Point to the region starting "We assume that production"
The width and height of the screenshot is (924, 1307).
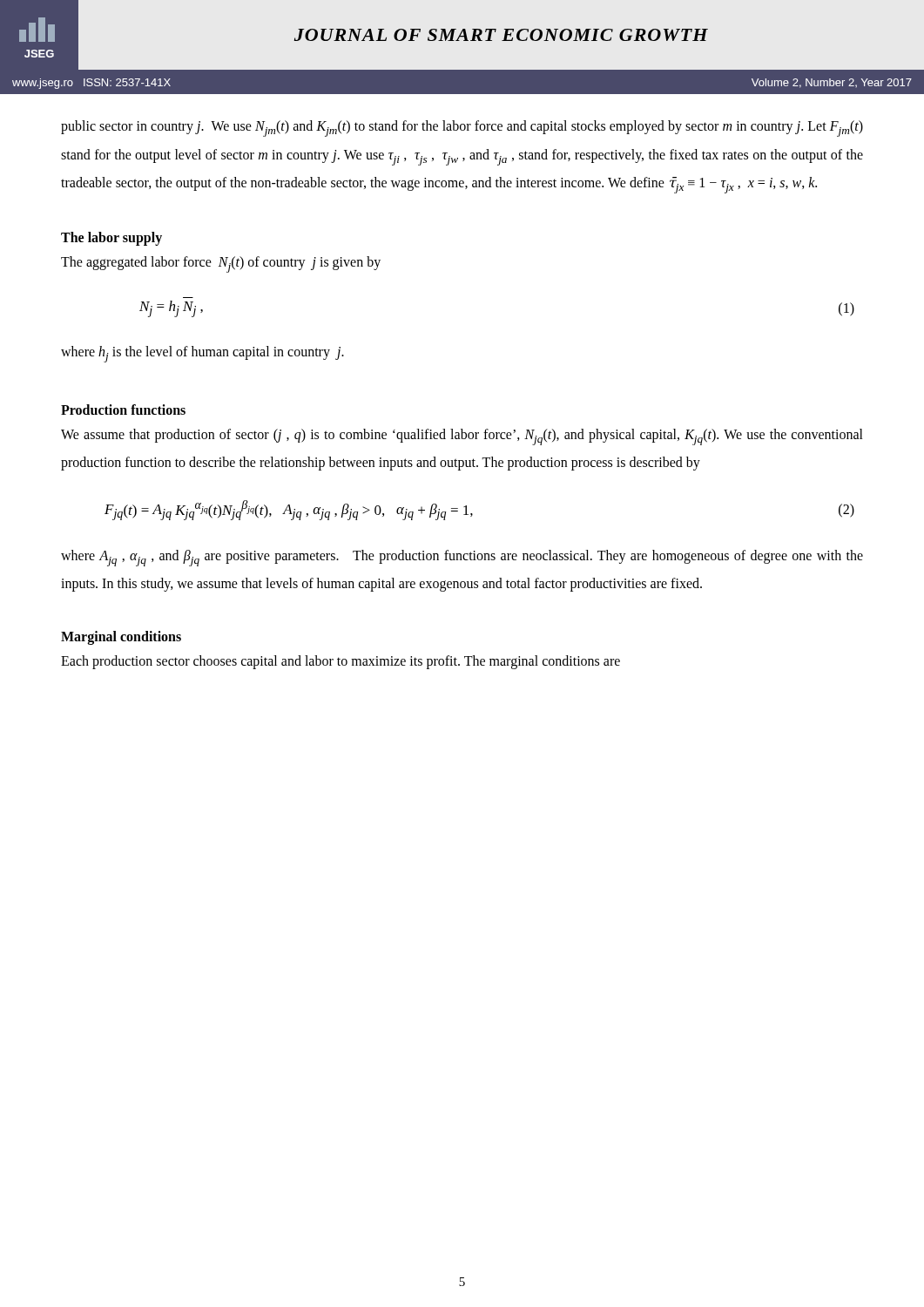[462, 448]
